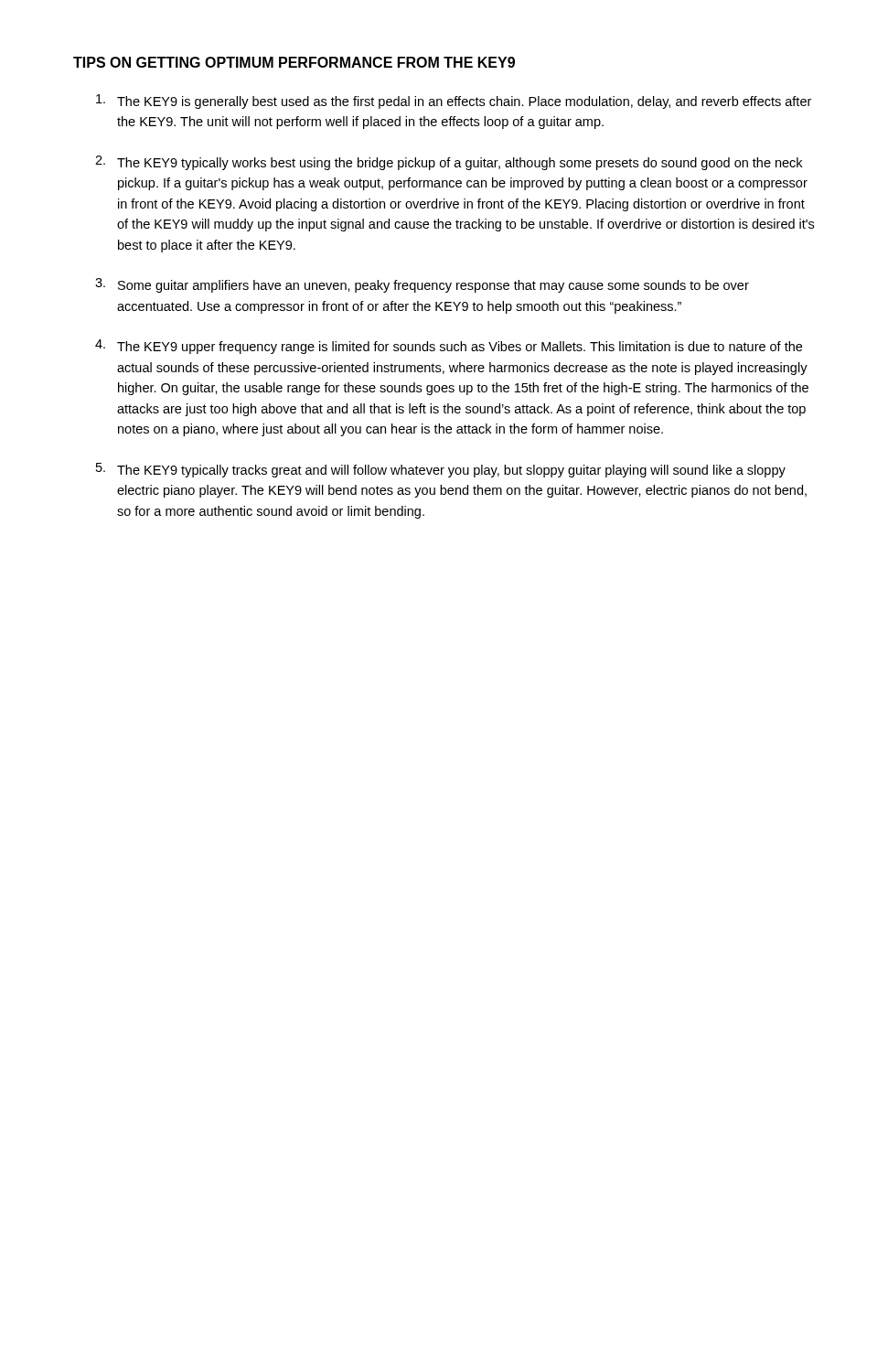888x1372 pixels.
Task: Locate the list item that reads "The KEY9 is"
Action: point(444,112)
